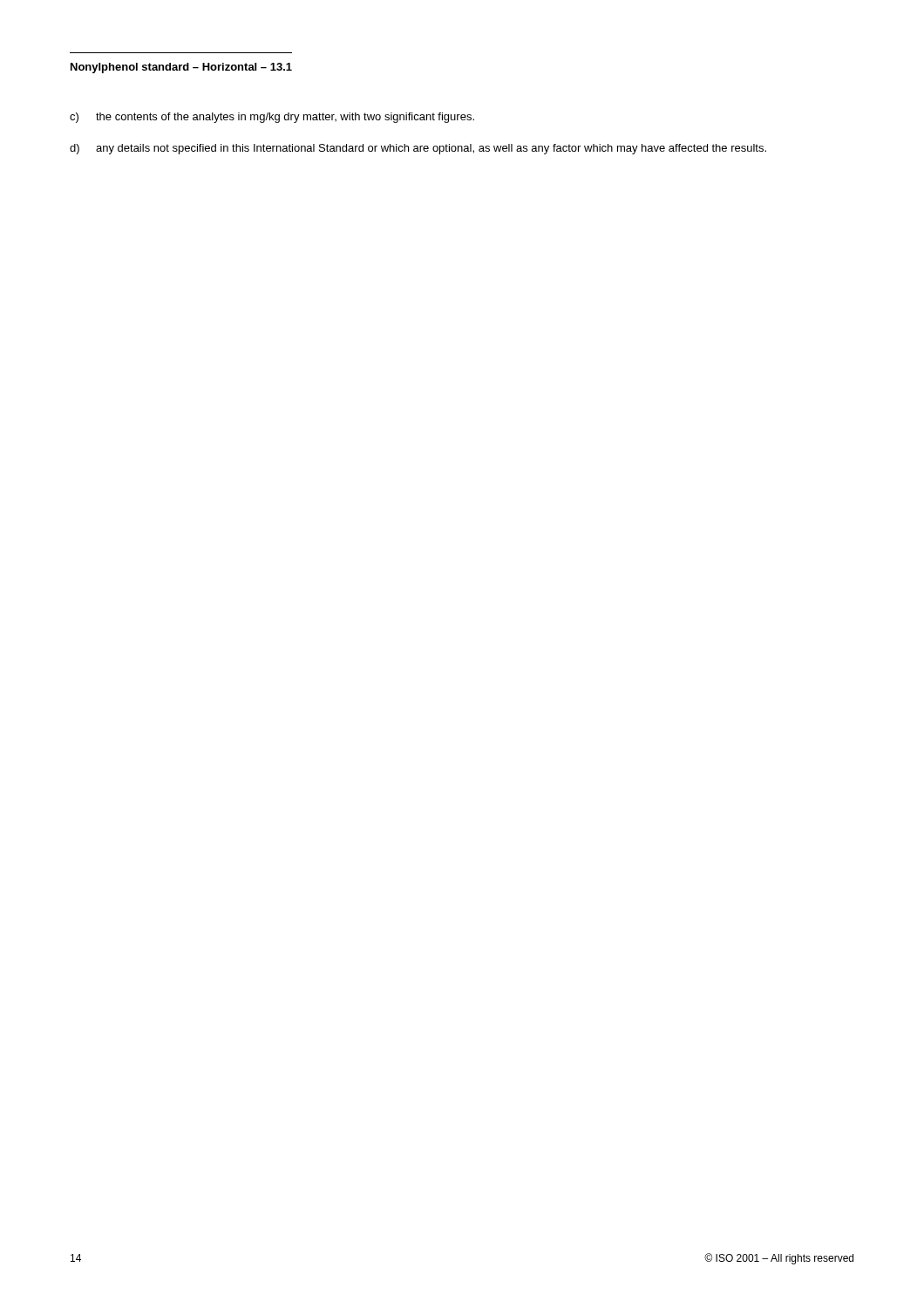Locate the element starting "Nonylphenol standard – Horizontal"

tap(181, 67)
